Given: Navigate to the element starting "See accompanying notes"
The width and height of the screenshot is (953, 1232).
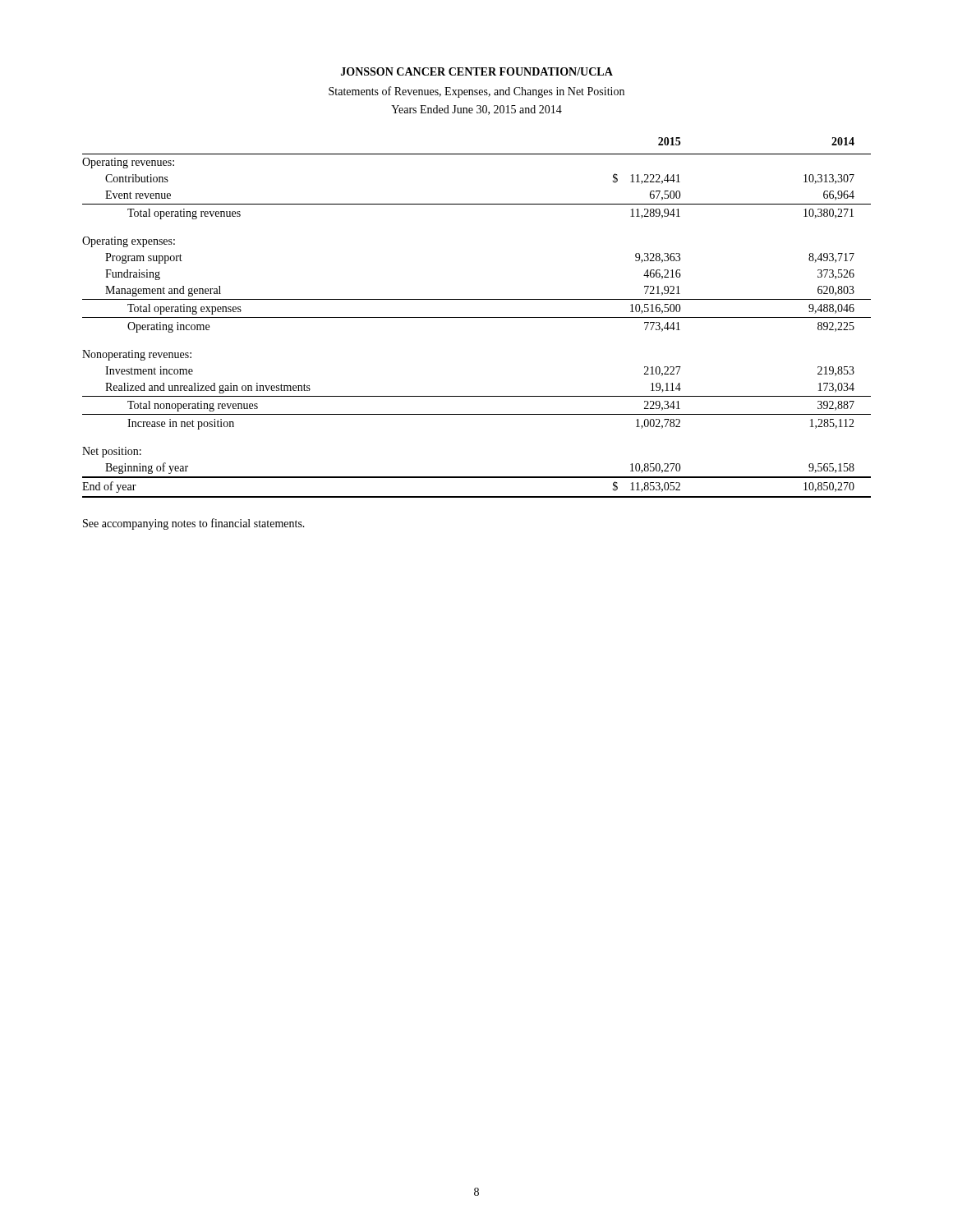Looking at the screenshot, I should tap(194, 524).
